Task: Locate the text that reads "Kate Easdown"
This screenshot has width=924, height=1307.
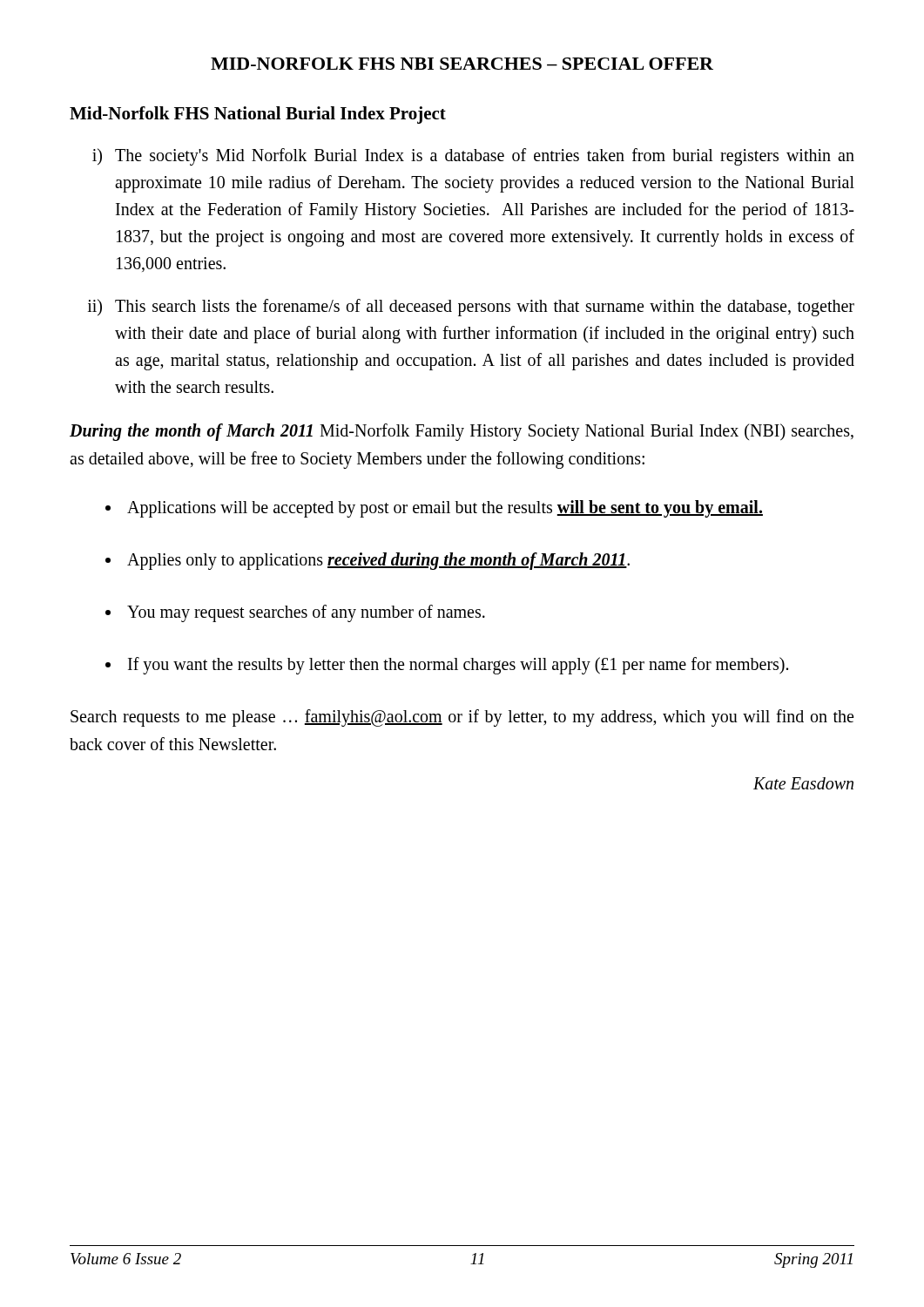Action: 804,783
